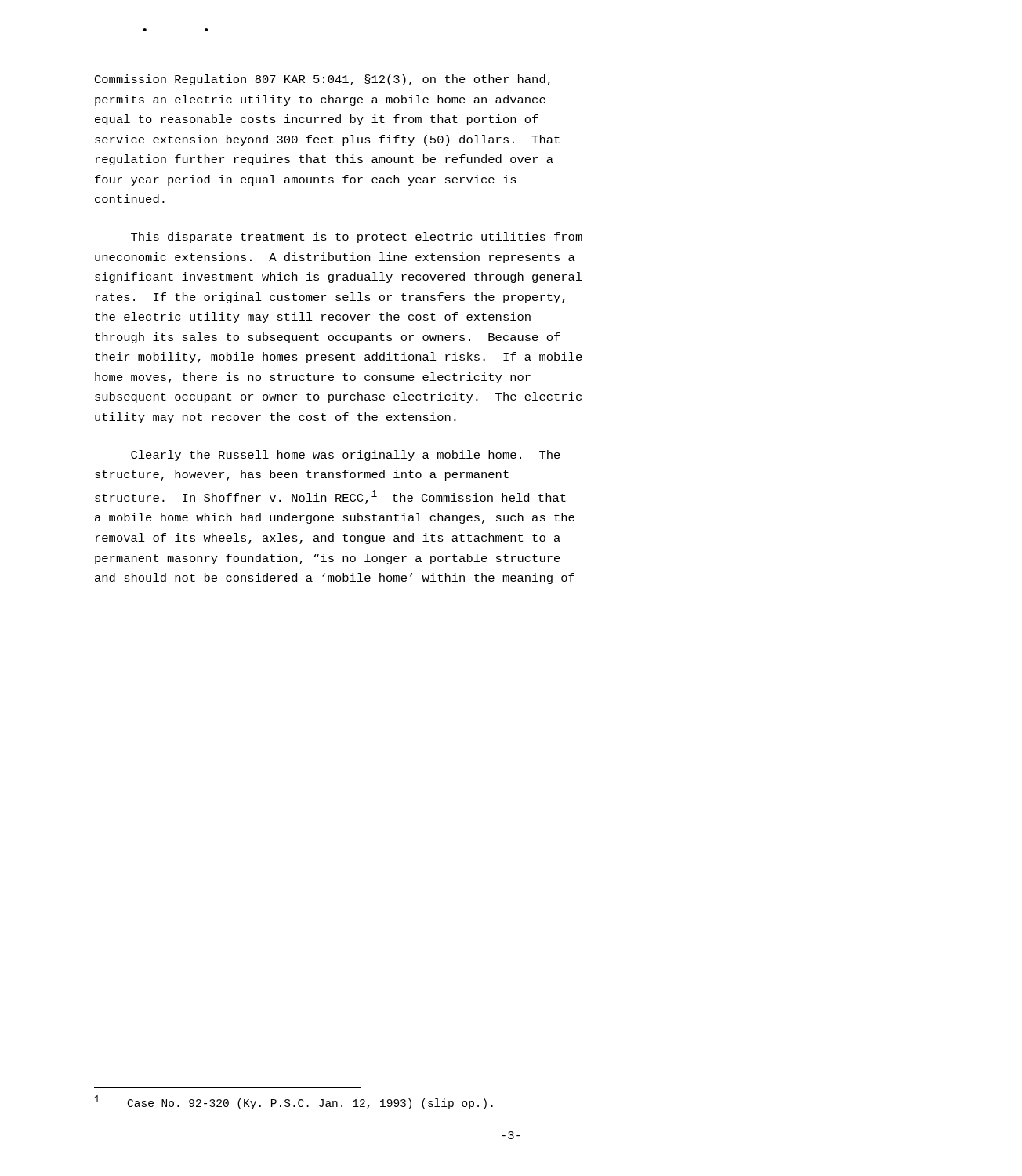Locate the block of text that opens with "Commission Regulation 807 KAR 5:041,"
This screenshot has width=1022, height=1176.
[x=327, y=140]
